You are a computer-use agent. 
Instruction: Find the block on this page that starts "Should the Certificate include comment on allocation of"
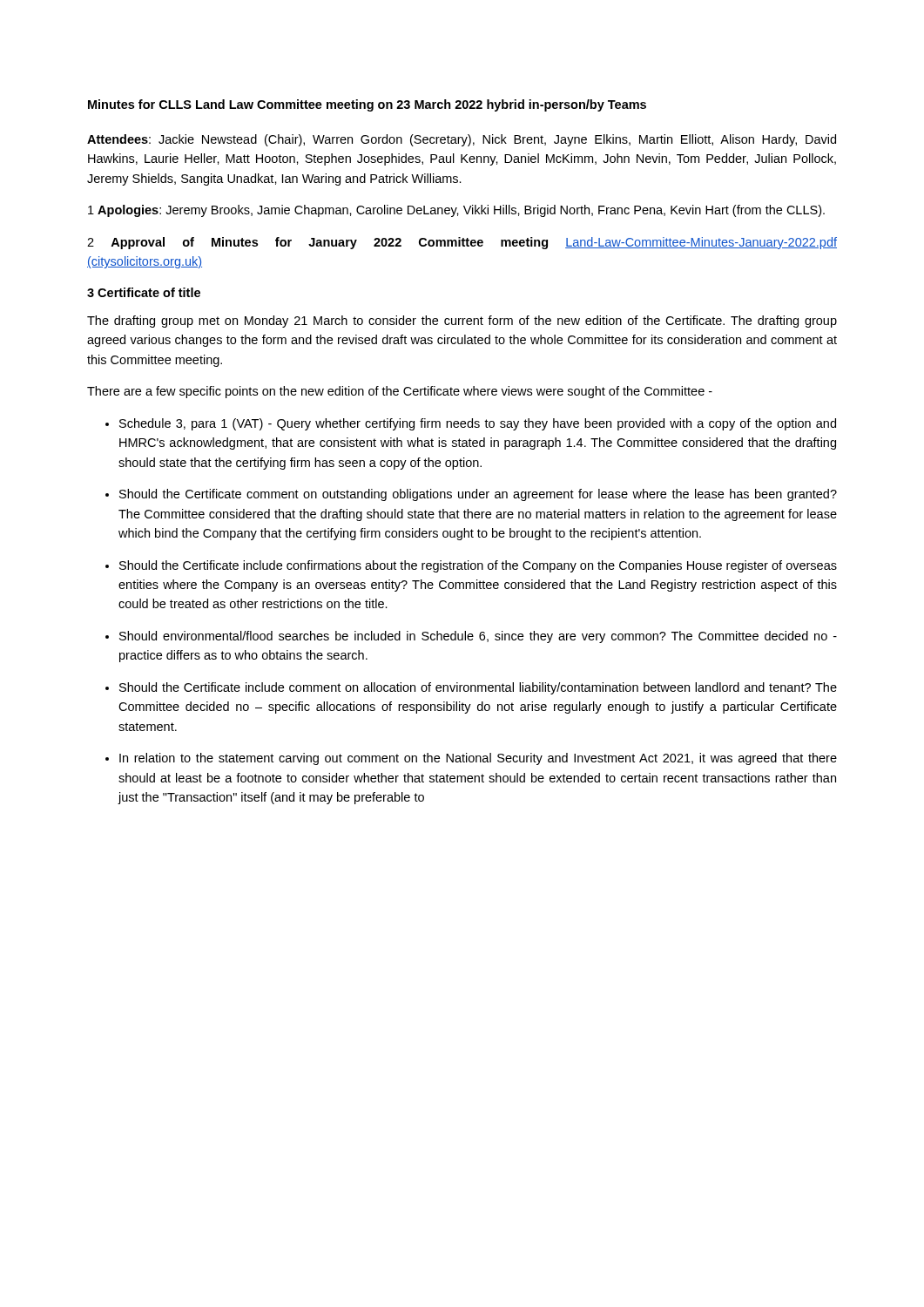(478, 707)
